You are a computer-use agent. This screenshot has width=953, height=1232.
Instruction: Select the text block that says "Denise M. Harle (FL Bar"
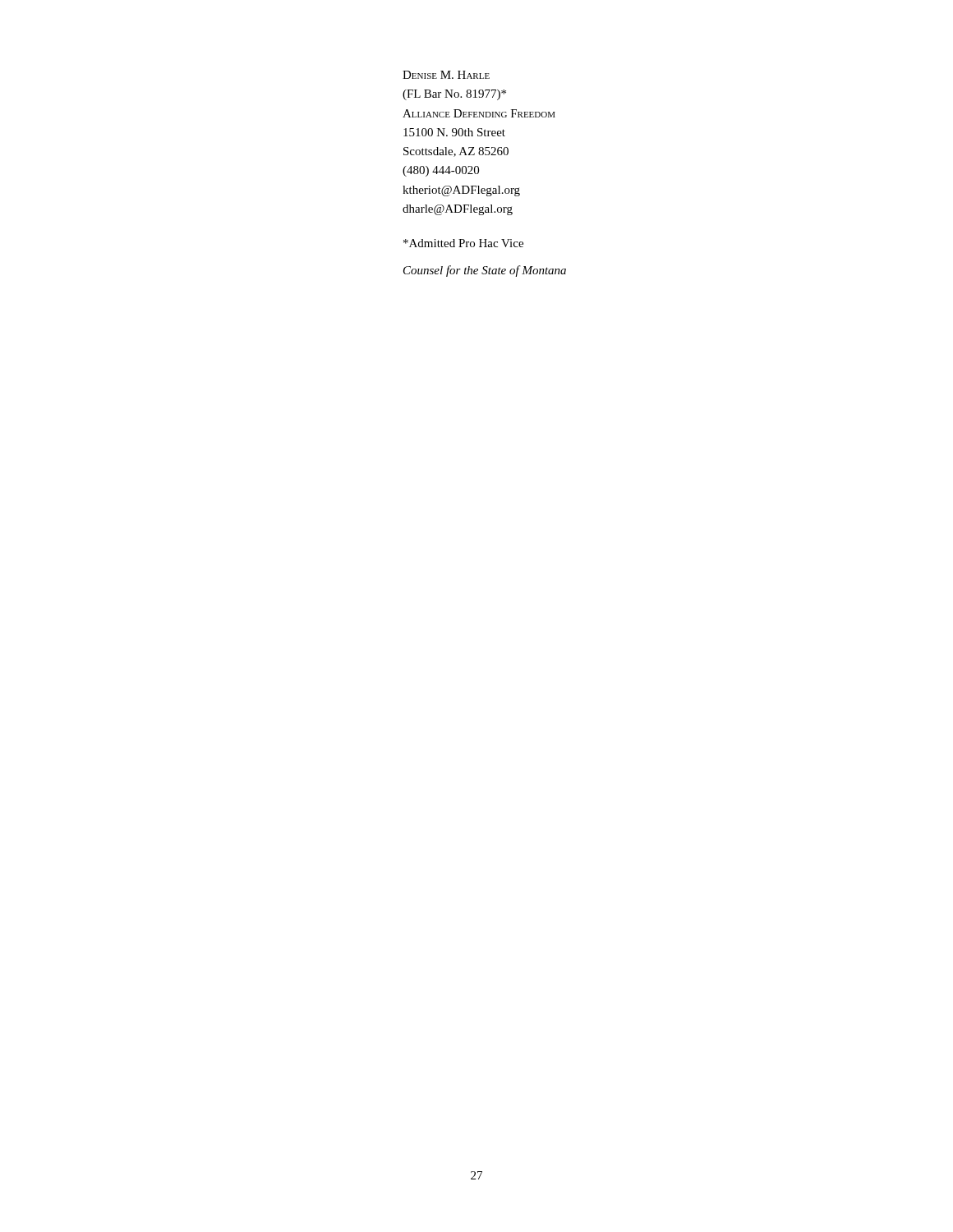tap(479, 142)
